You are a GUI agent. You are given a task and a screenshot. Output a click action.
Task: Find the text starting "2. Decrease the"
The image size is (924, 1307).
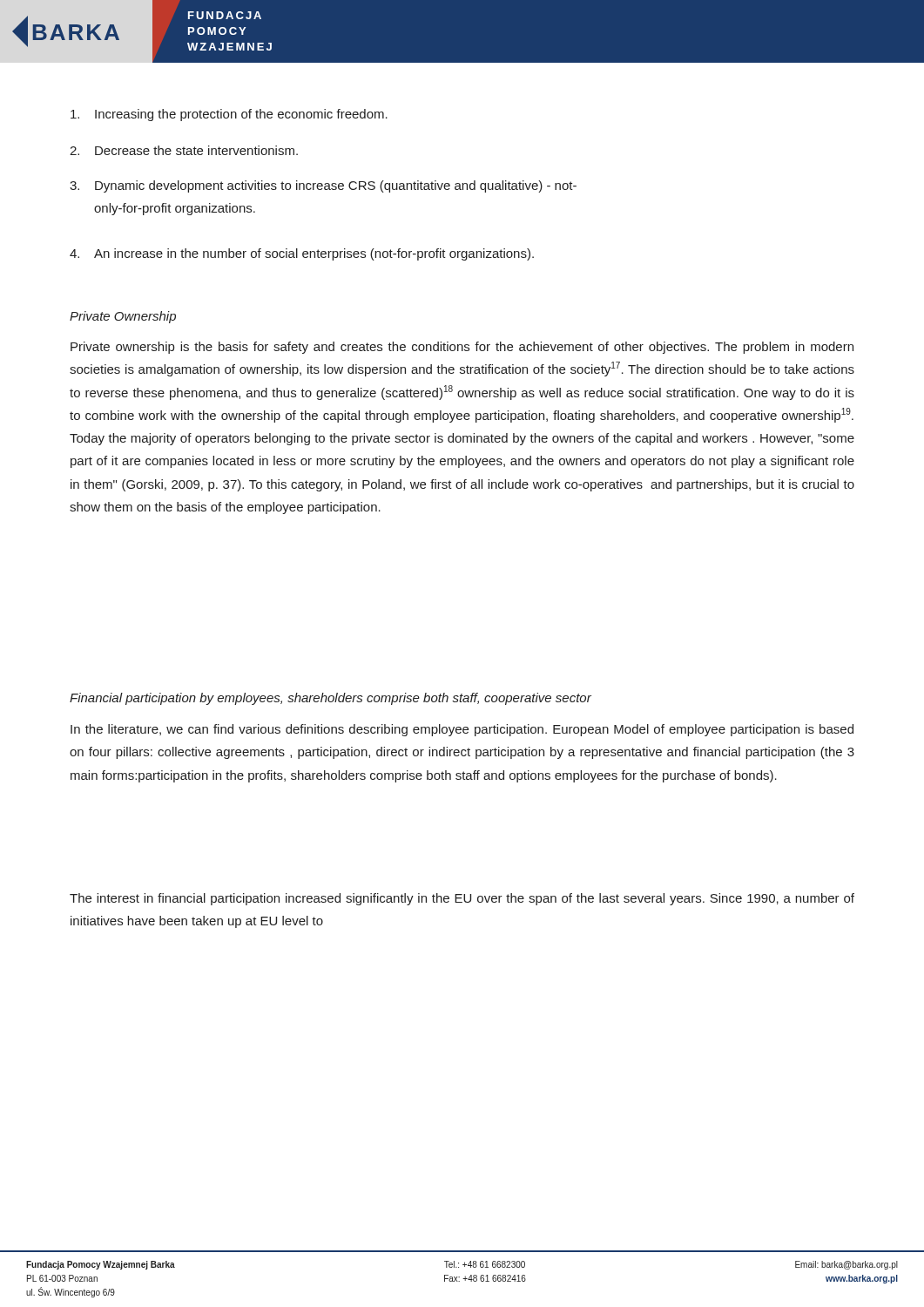click(x=184, y=150)
